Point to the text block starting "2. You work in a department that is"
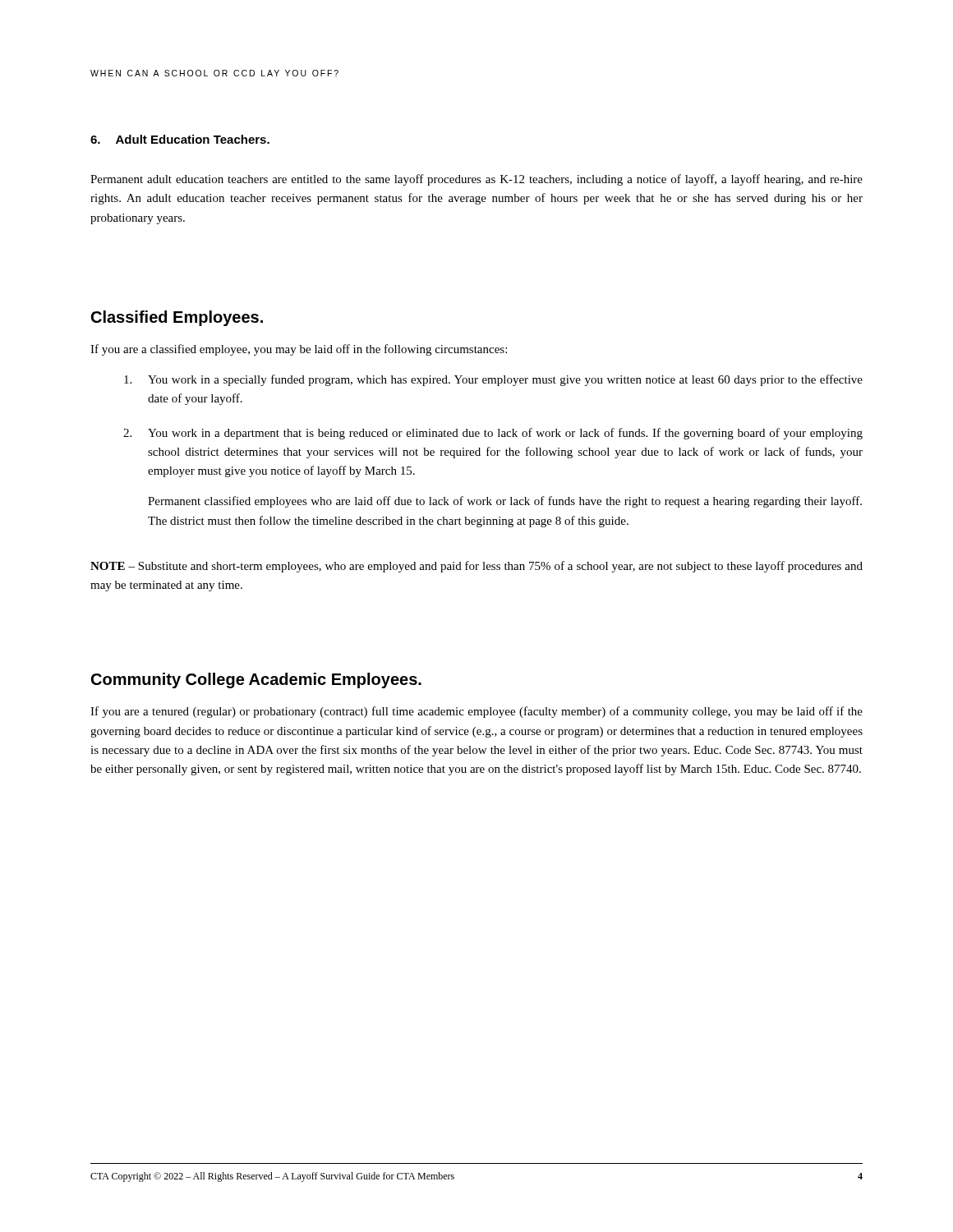This screenshot has width=953, height=1232. point(493,434)
